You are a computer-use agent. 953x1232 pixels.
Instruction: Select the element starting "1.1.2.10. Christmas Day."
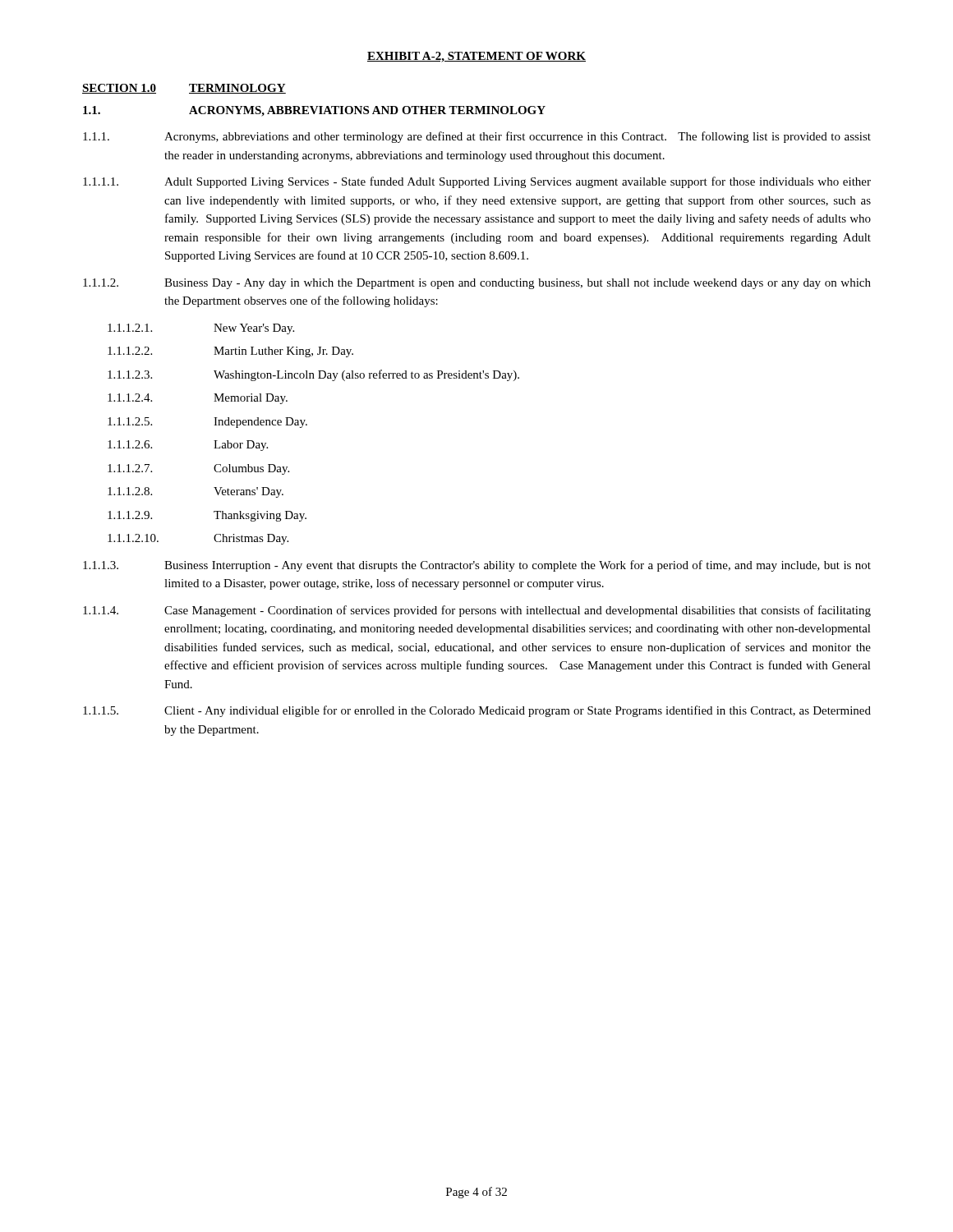(x=129, y=539)
